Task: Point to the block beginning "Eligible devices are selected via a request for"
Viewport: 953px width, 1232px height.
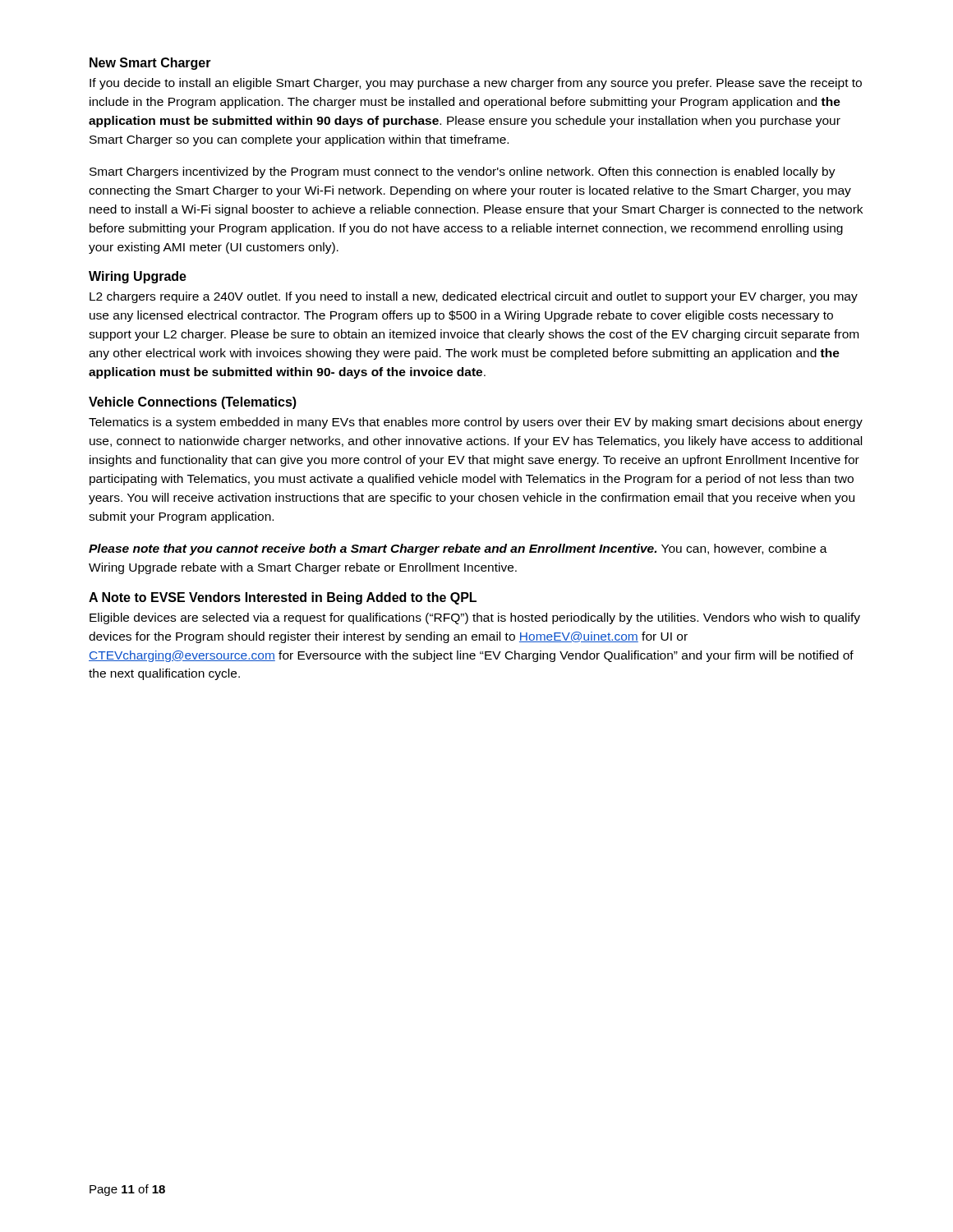Action: pos(474,645)
